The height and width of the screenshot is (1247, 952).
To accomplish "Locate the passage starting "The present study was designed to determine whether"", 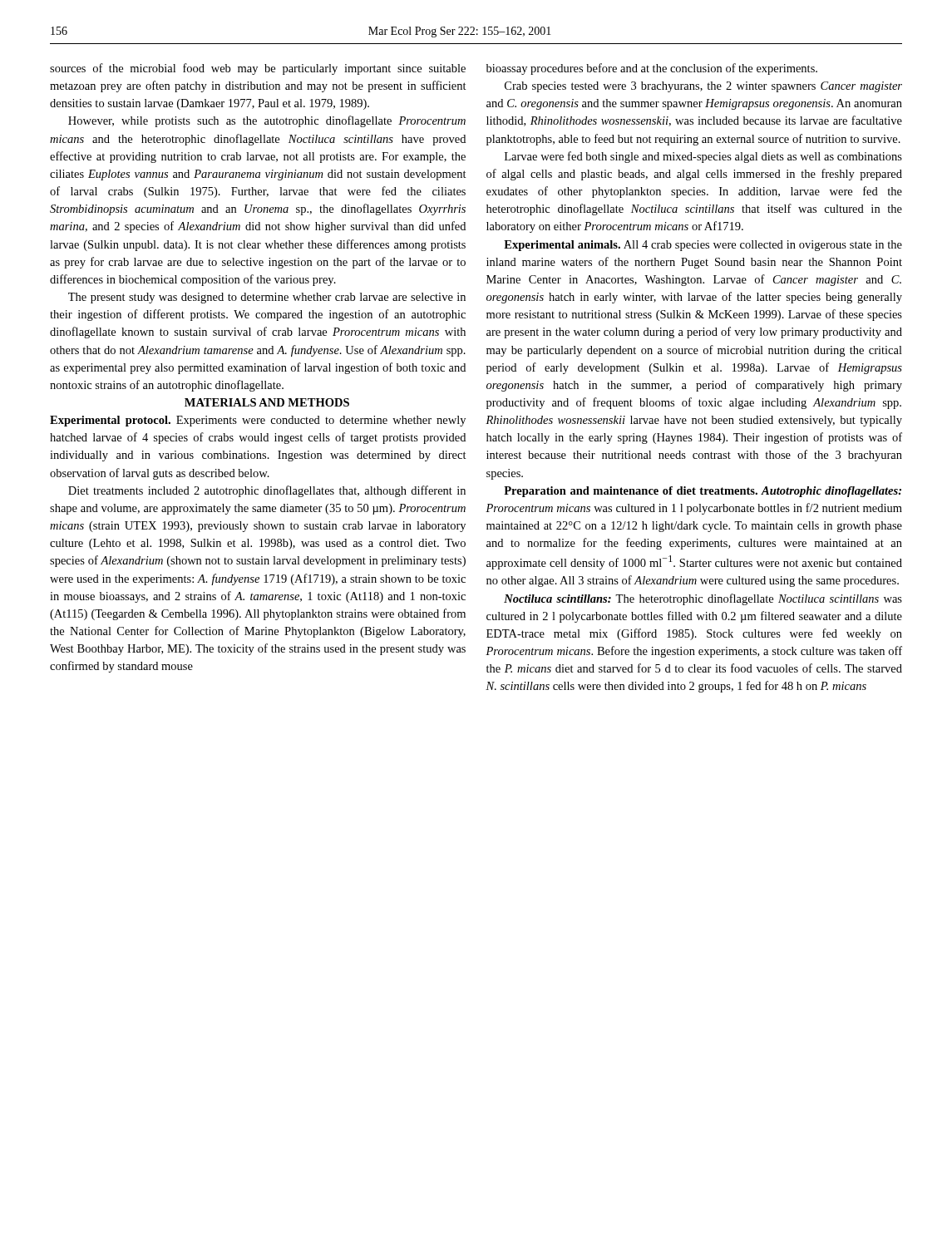I will pos(258,341).
